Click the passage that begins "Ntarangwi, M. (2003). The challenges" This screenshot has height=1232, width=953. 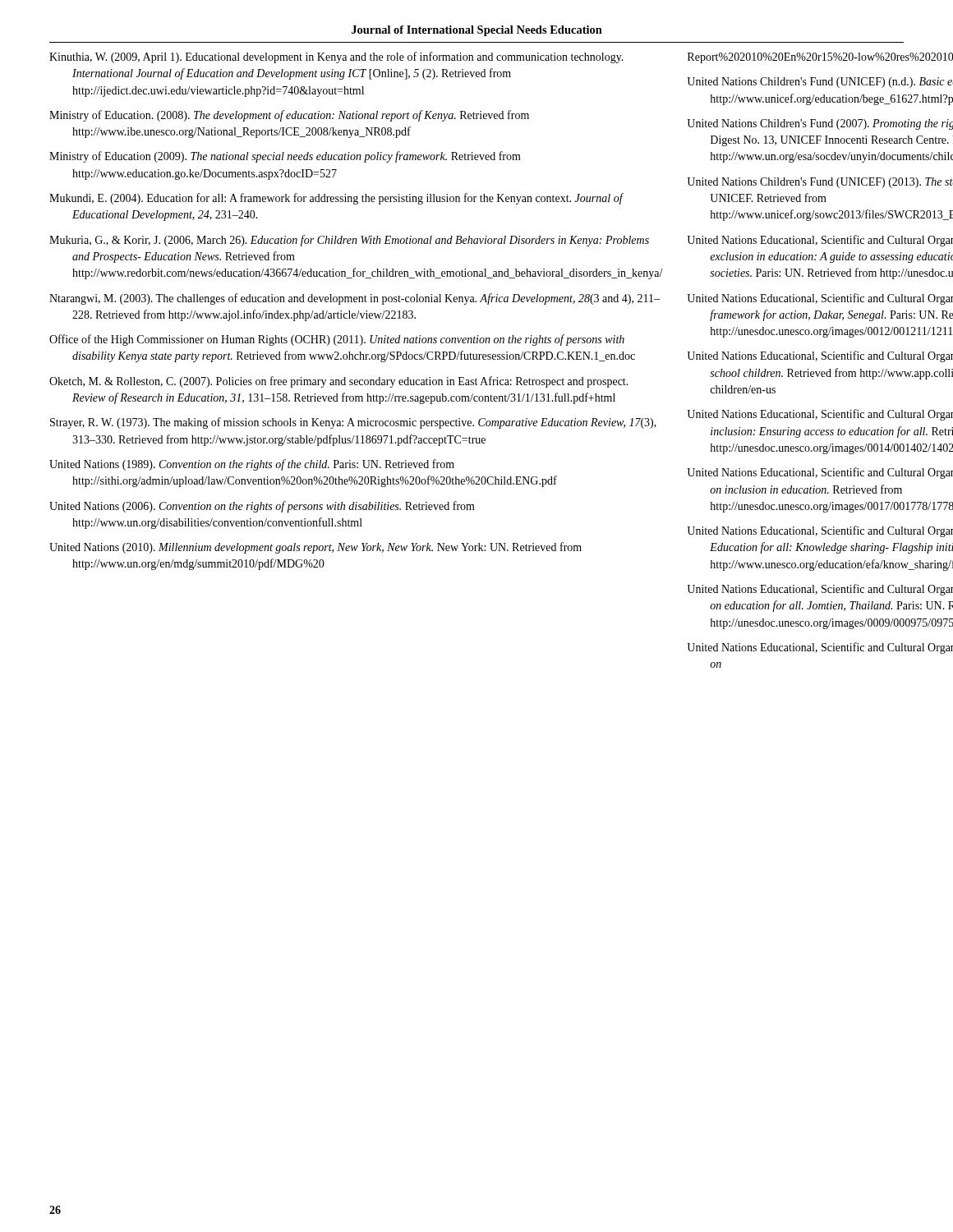pos(354,307)
